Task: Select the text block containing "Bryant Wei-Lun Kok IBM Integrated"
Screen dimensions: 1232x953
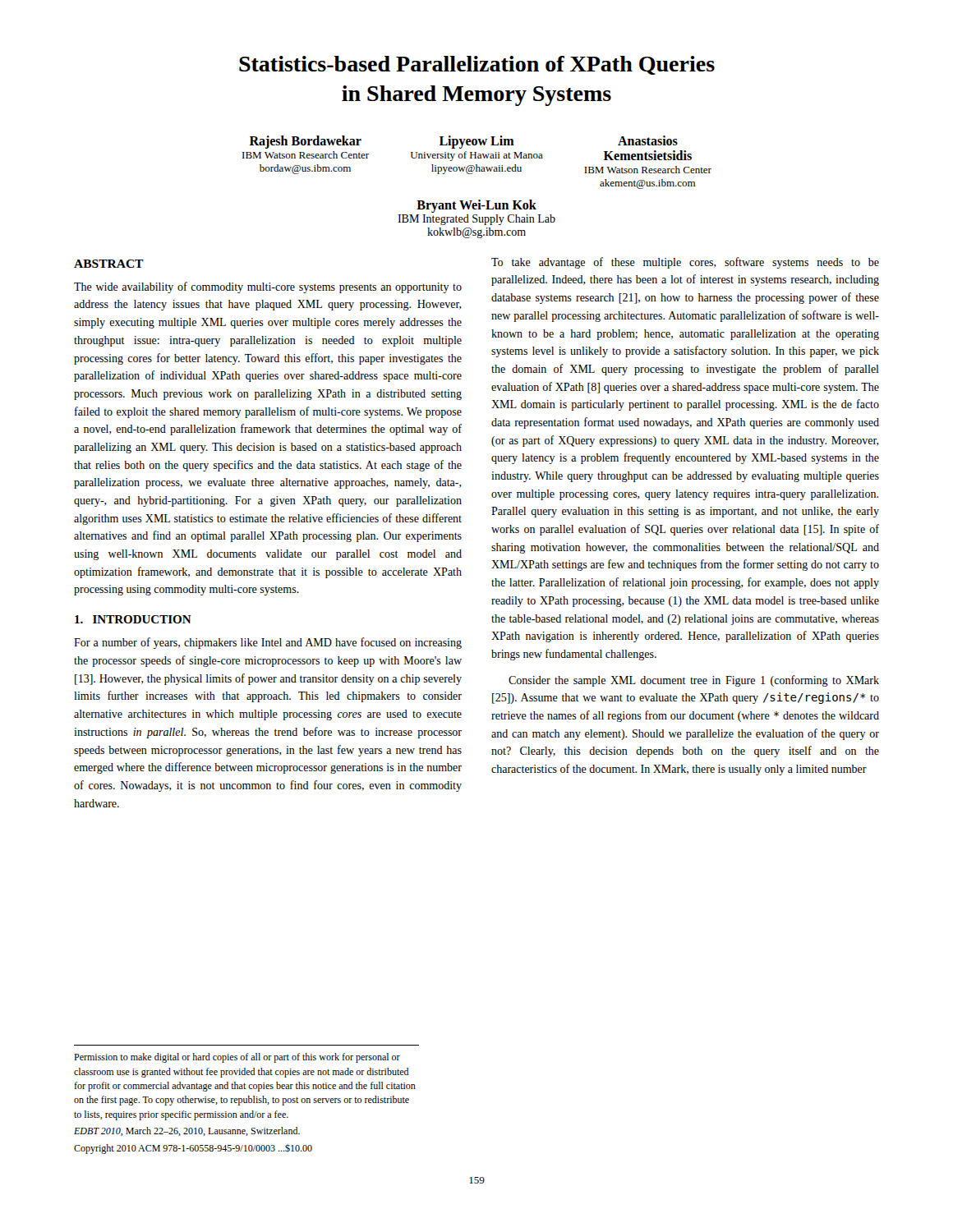Action: (476, 218)
